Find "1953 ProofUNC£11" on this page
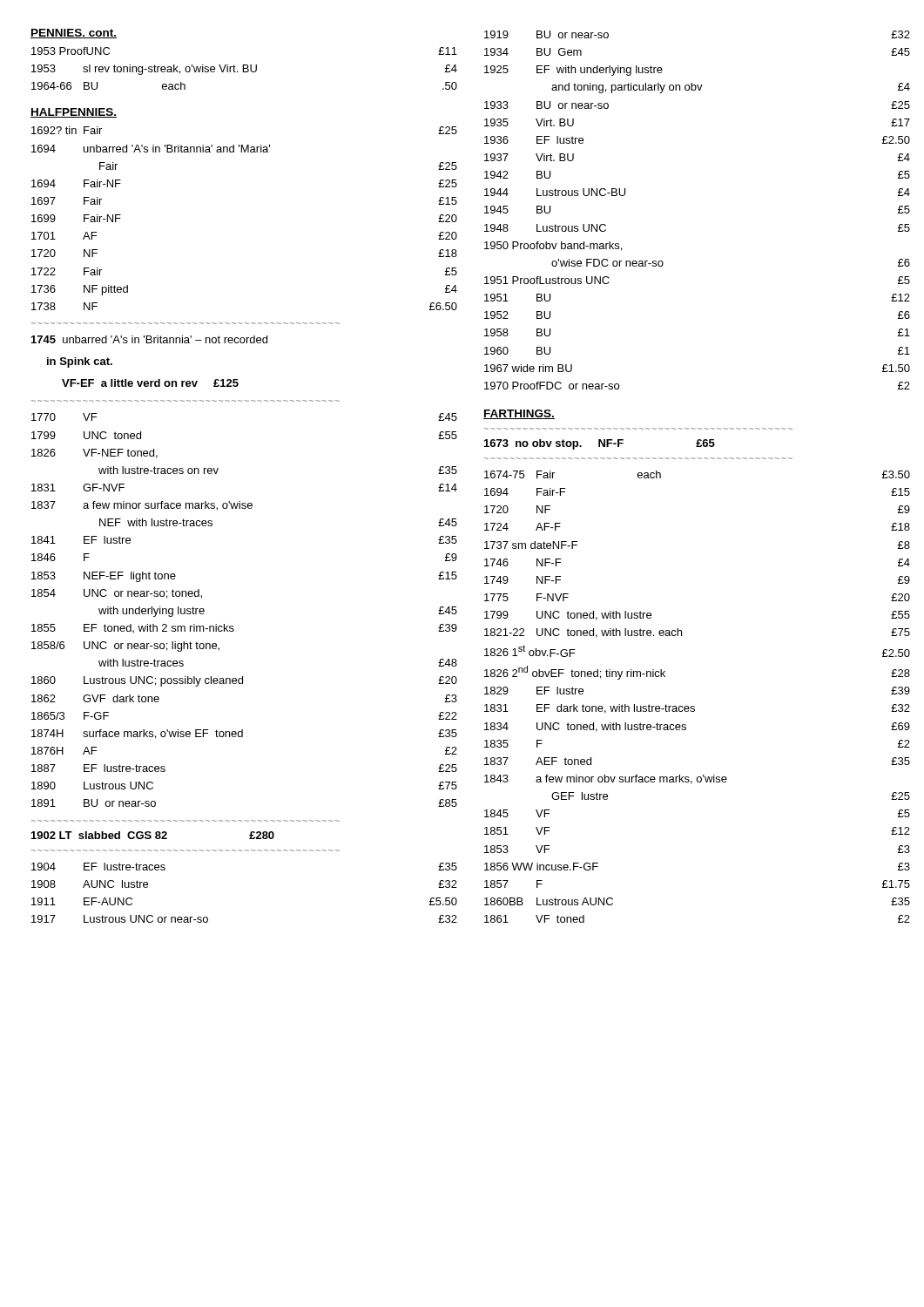The height and width of the screenshot is (1307, 924). 71,51
